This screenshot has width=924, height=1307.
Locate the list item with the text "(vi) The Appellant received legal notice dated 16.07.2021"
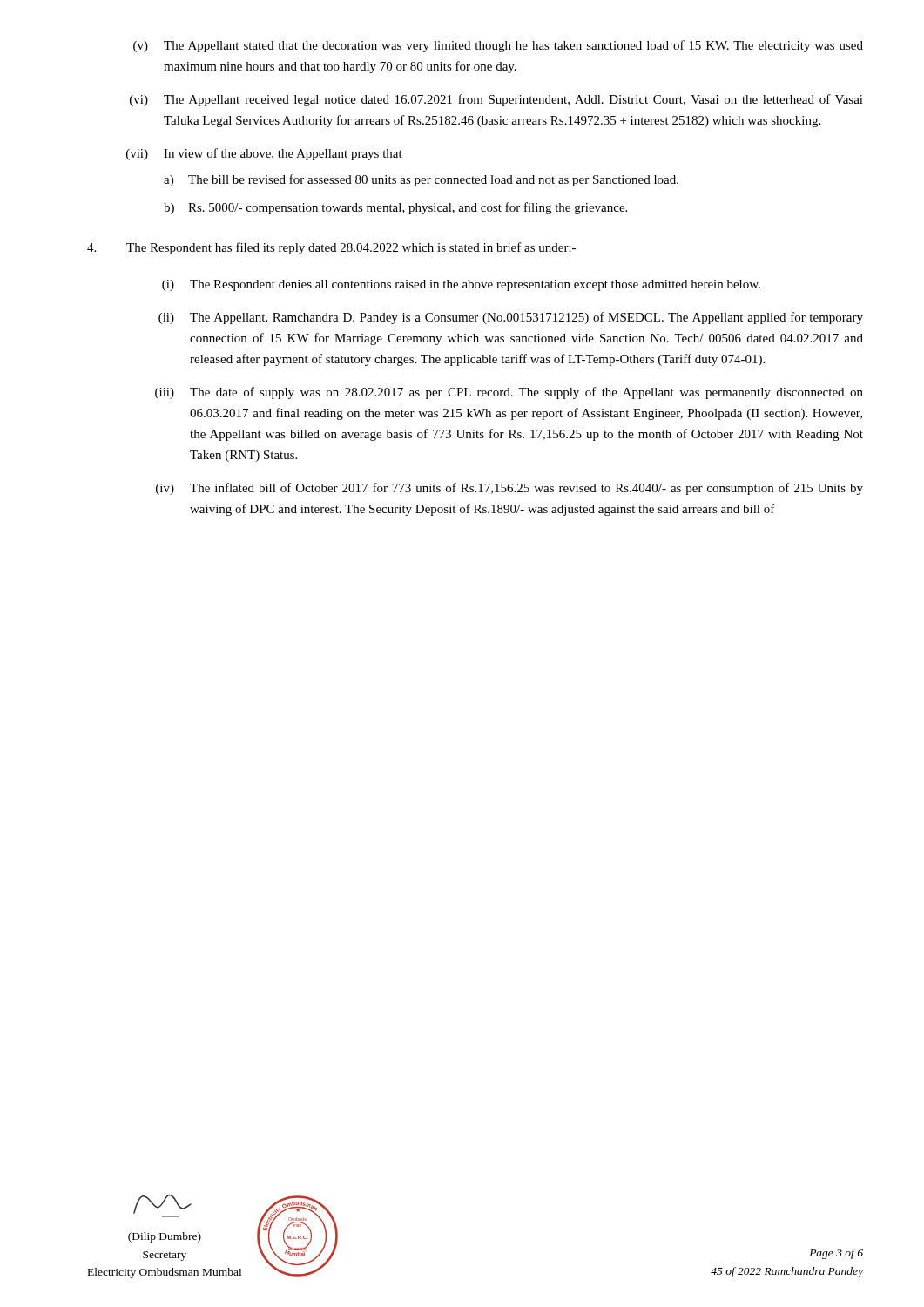click(475, 110)
